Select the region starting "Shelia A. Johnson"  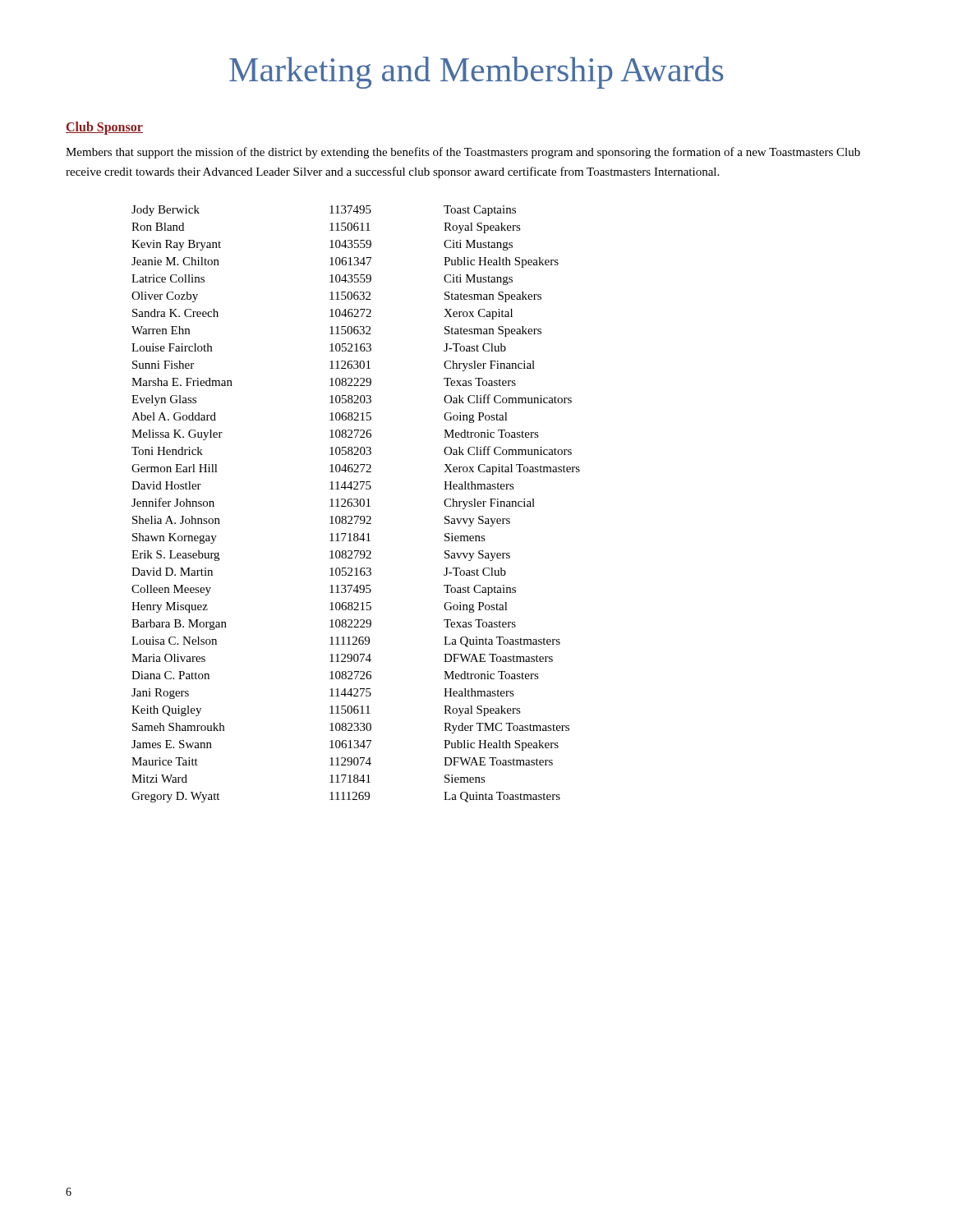click(x=182, y=521)
